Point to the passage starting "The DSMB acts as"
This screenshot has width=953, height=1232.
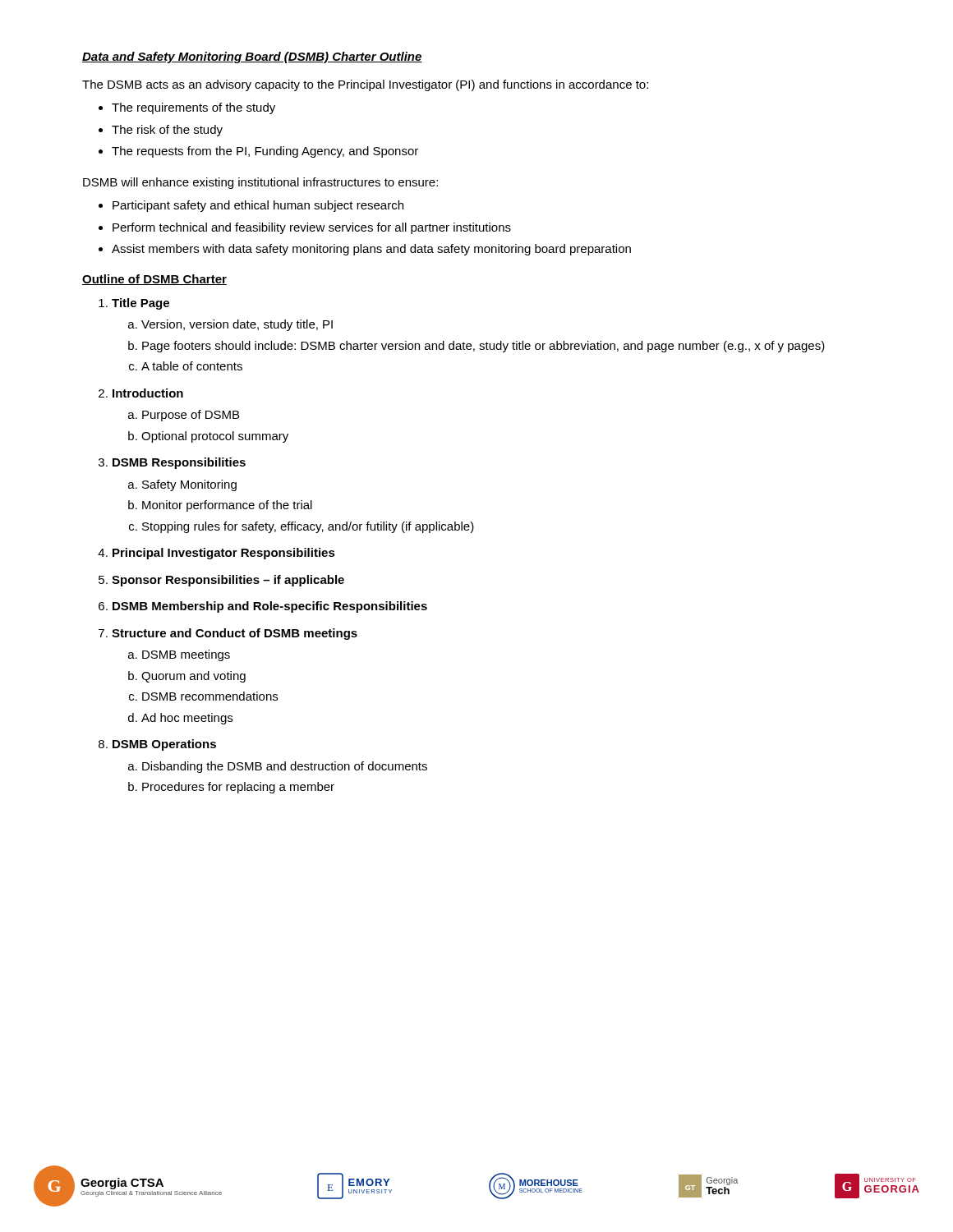tap(366, 84)
